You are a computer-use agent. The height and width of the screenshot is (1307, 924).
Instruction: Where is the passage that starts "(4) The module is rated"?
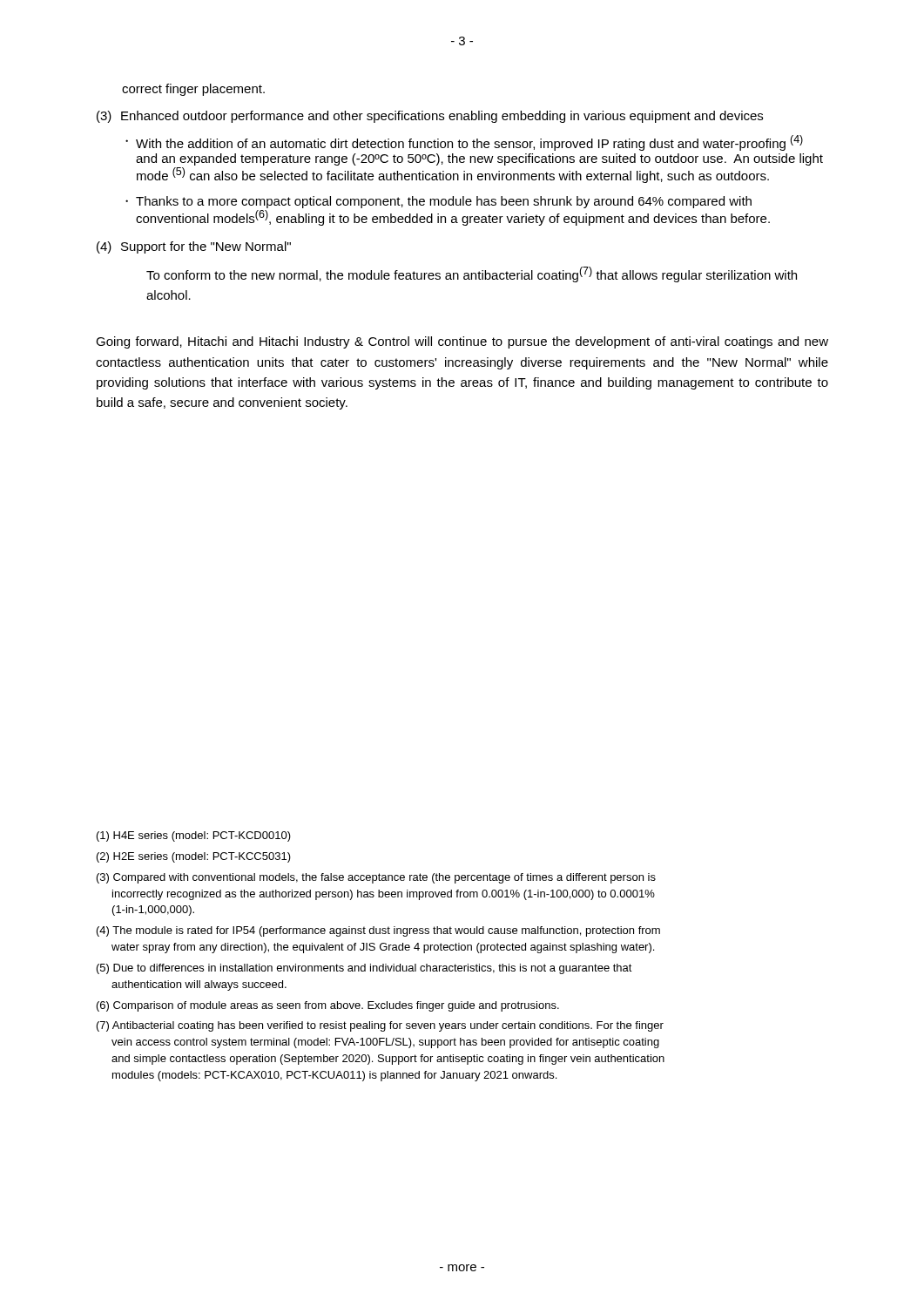tap(378, 939)
